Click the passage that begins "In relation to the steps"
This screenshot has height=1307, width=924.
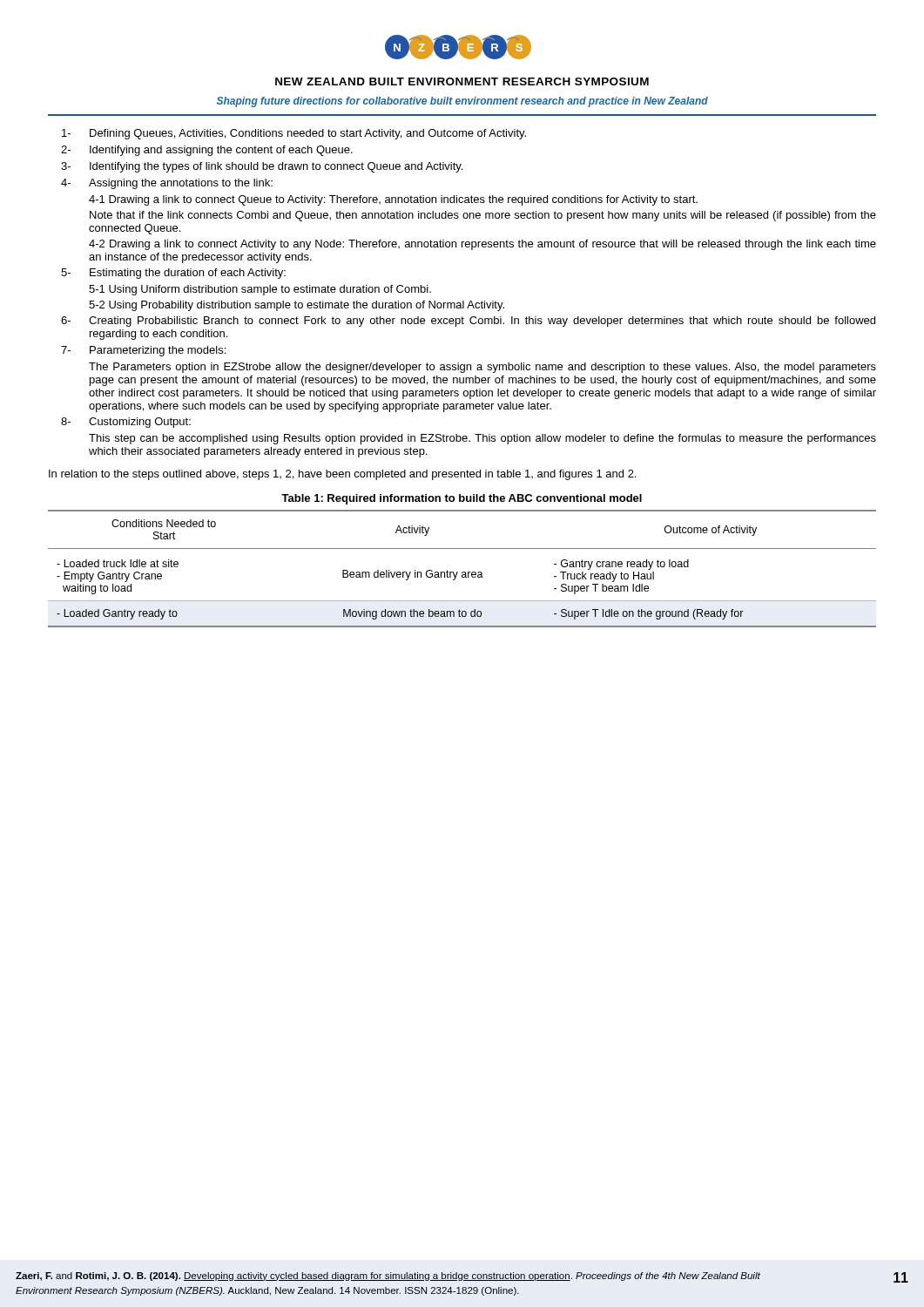(342, 474)
